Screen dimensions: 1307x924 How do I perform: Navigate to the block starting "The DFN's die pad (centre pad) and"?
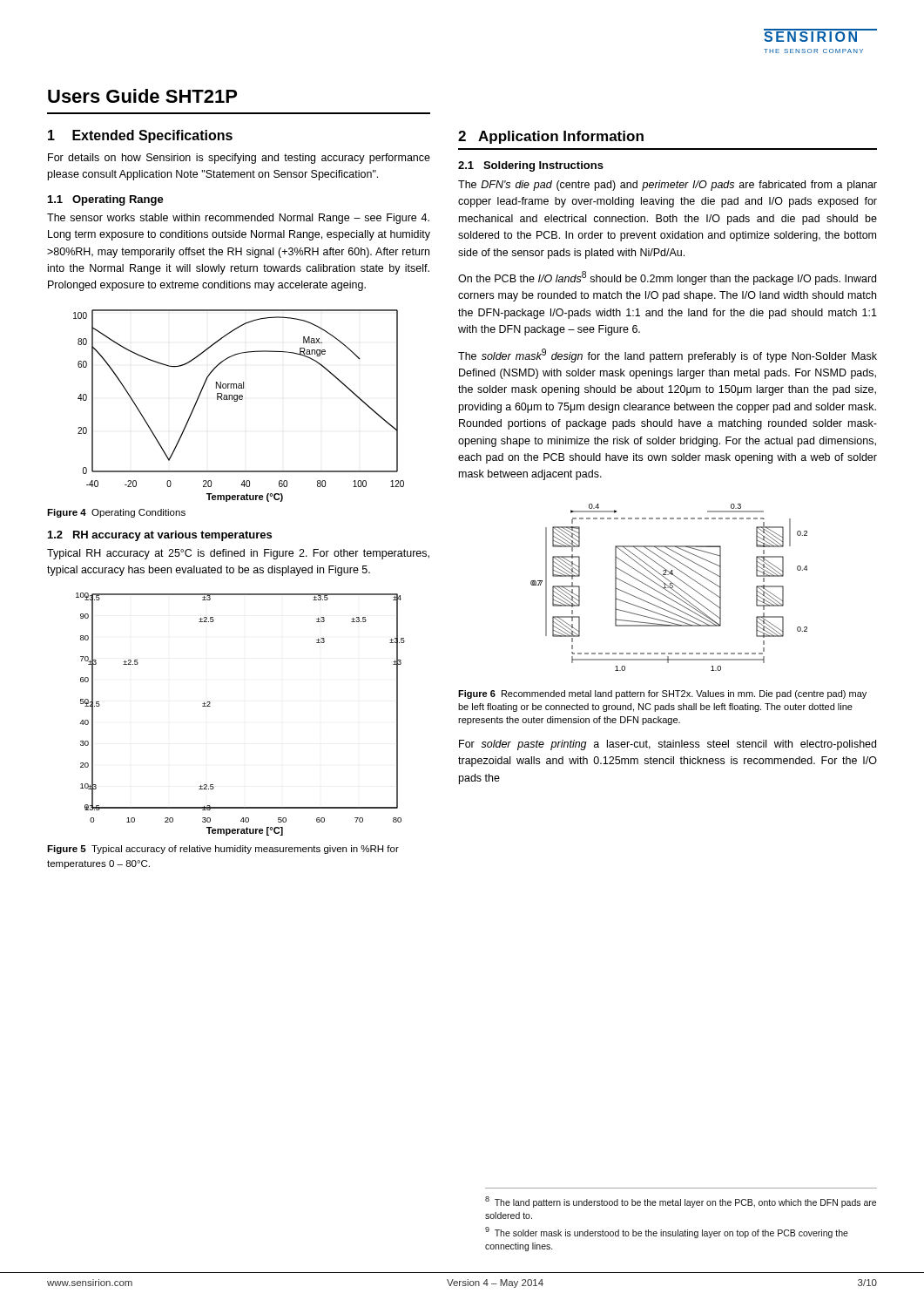pyautogui.click(x=668, y=219)
